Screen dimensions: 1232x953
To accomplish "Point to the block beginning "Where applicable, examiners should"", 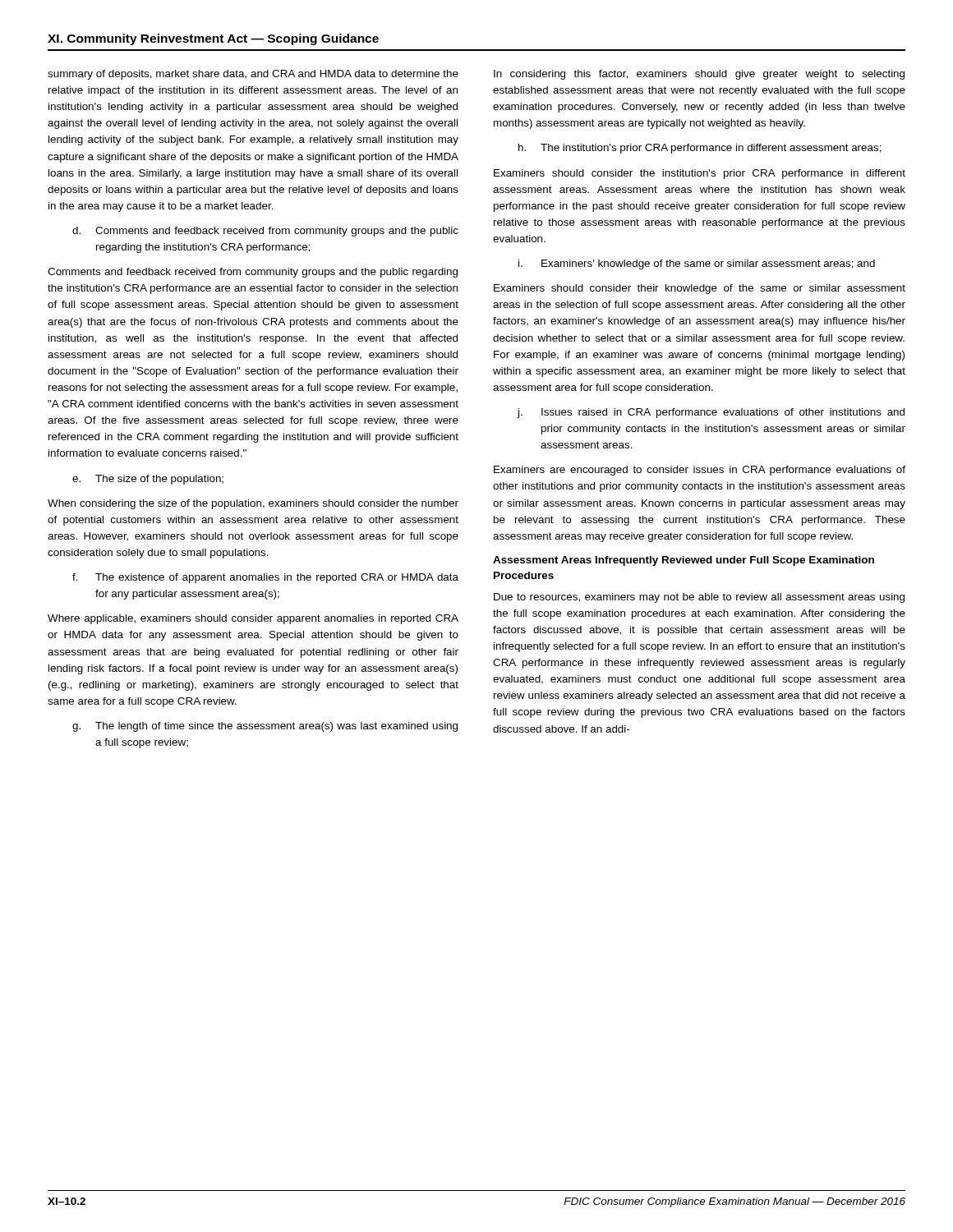I will 253,660.
